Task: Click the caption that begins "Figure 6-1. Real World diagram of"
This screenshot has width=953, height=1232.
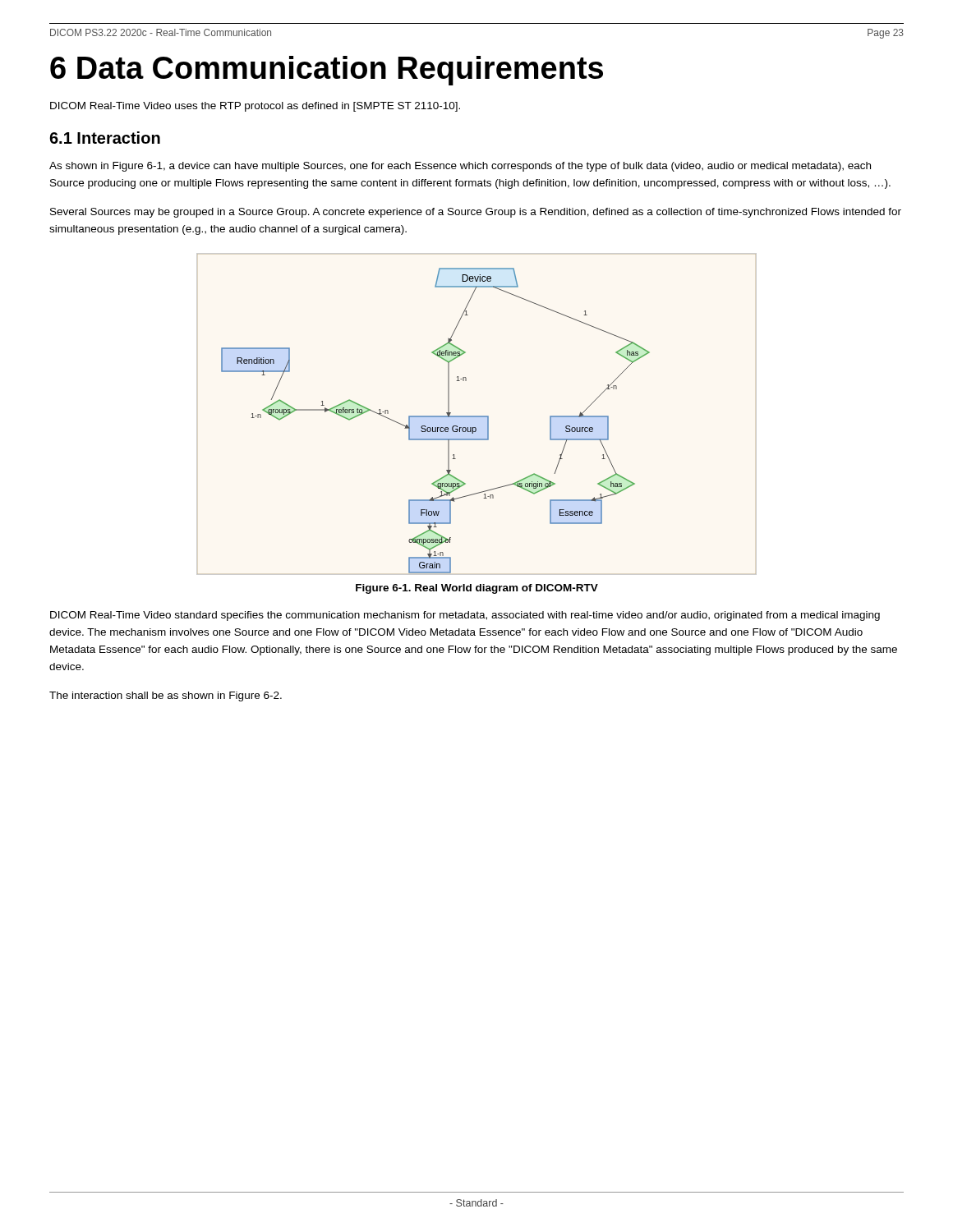Action: (x=476, y=588)
